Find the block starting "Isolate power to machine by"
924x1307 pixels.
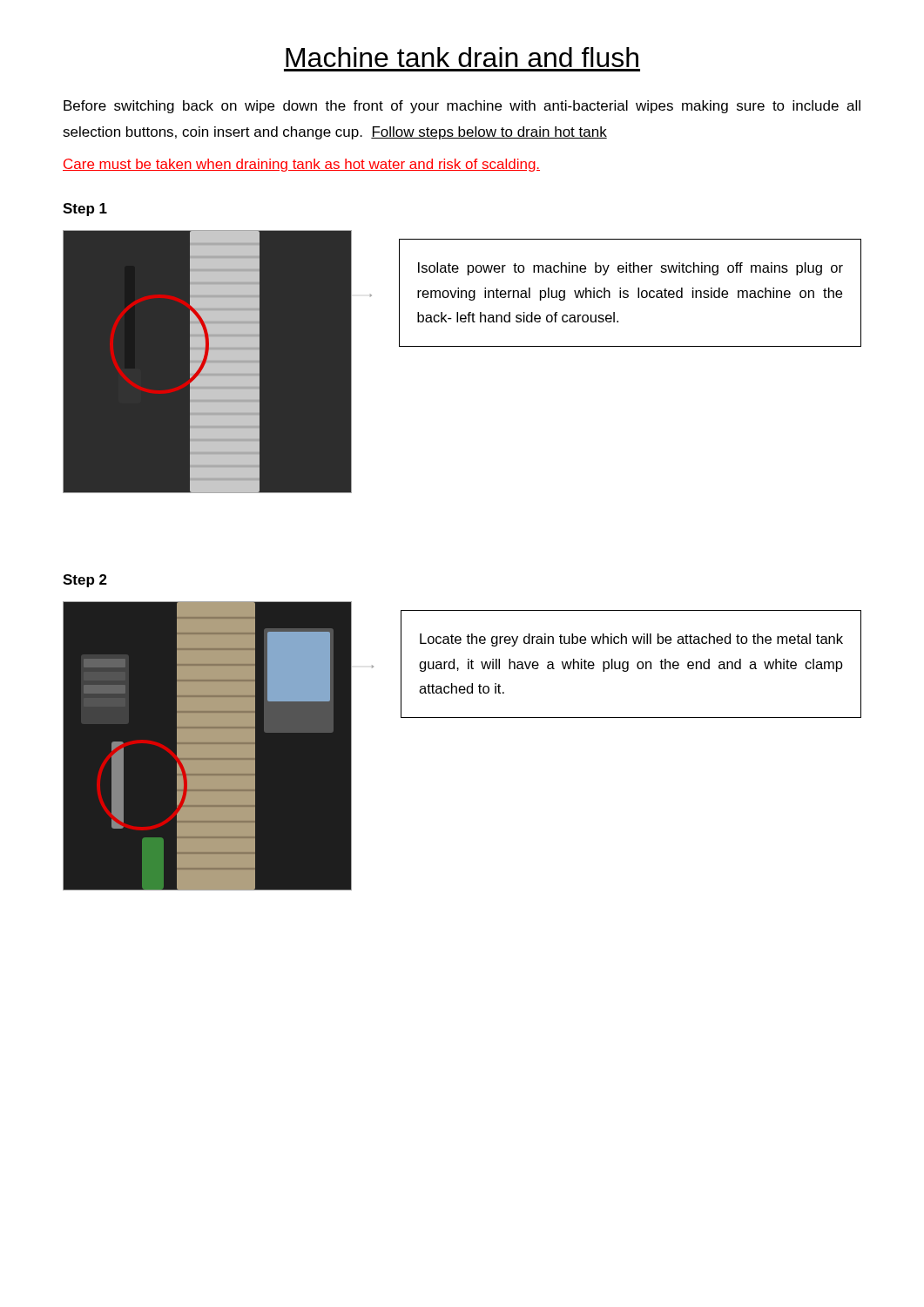click(630, 292)
